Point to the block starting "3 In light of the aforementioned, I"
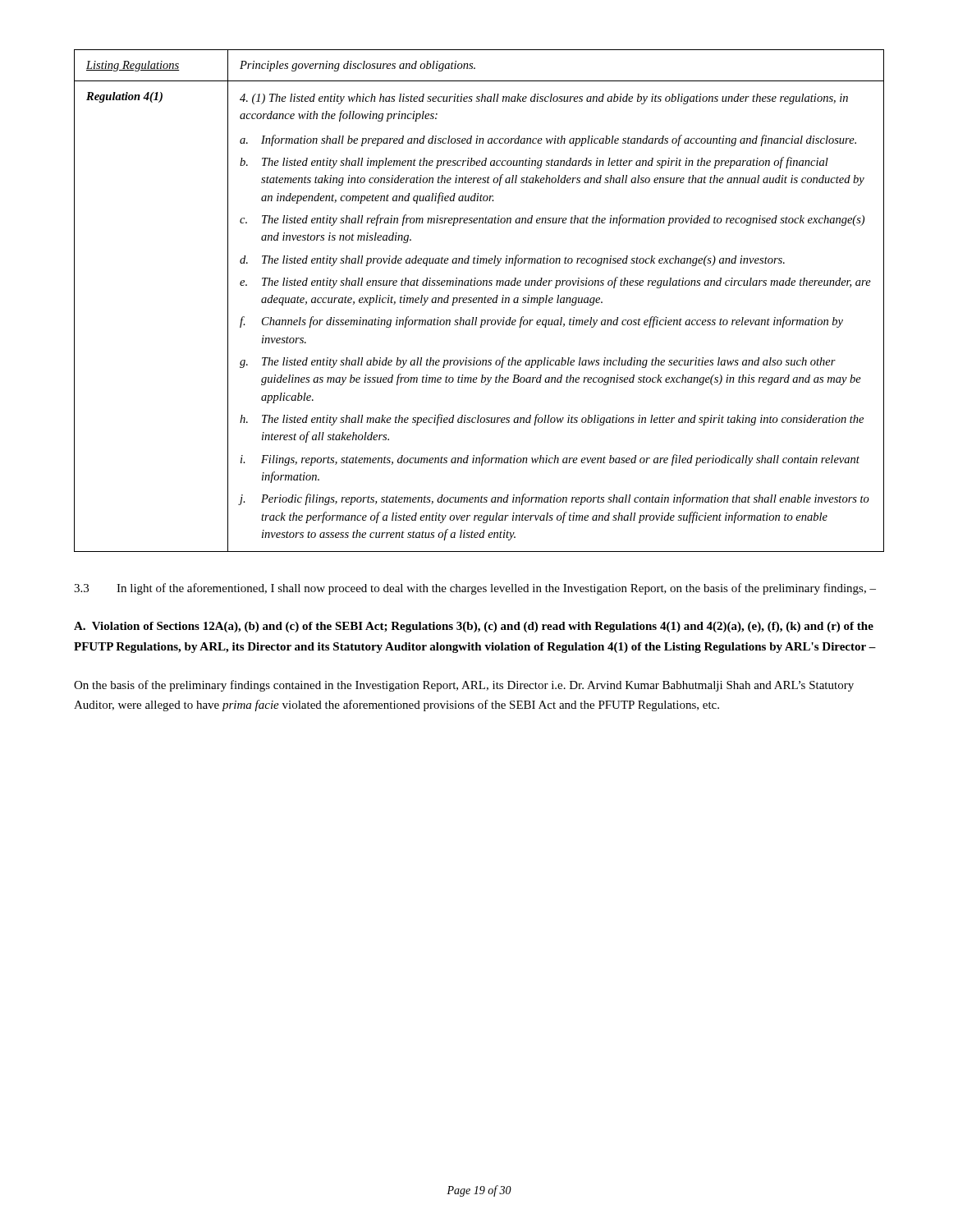The image size is (958, 1232). 479,588
